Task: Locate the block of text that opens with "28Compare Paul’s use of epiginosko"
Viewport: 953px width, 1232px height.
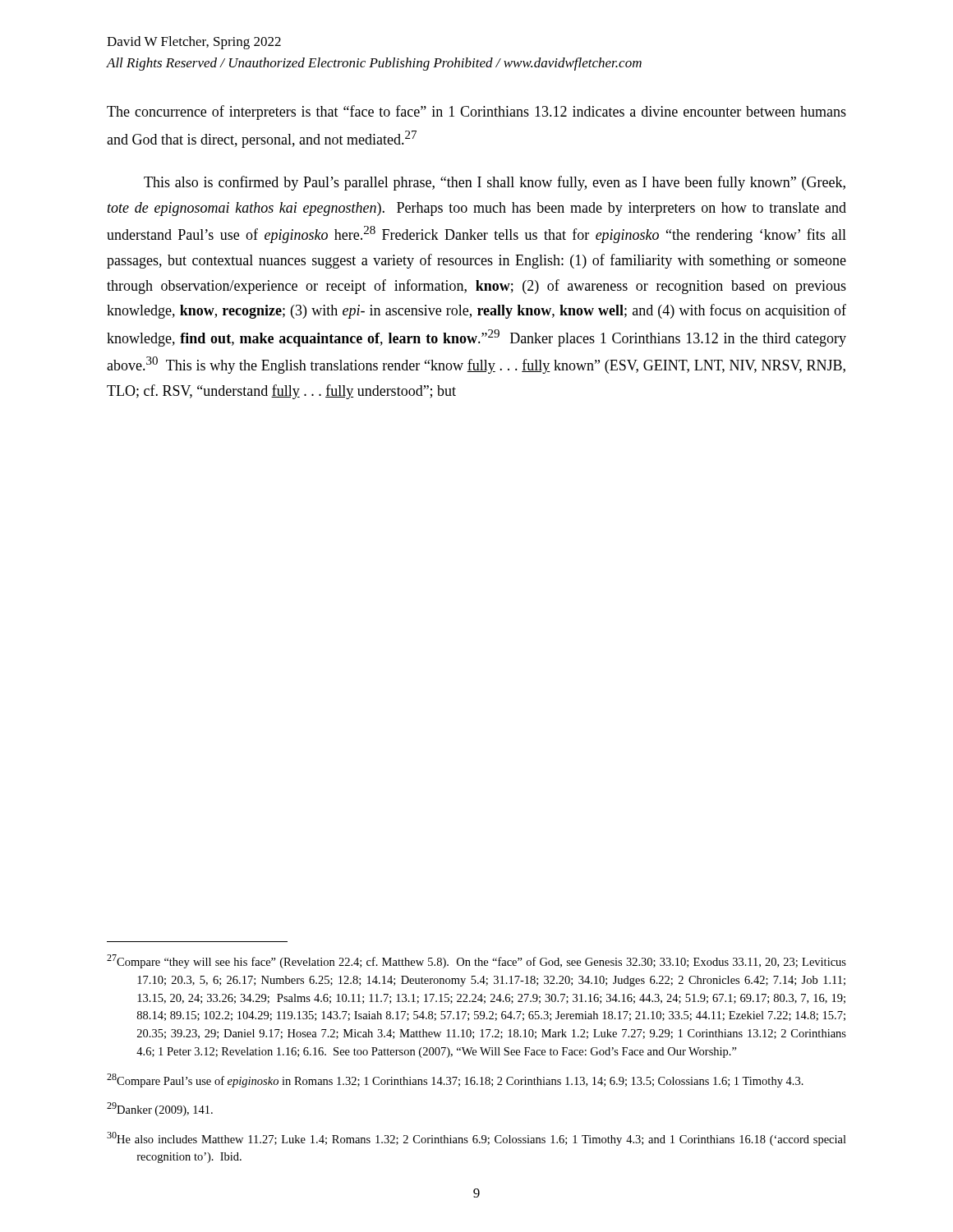Action: click(x=455, y=1079)
